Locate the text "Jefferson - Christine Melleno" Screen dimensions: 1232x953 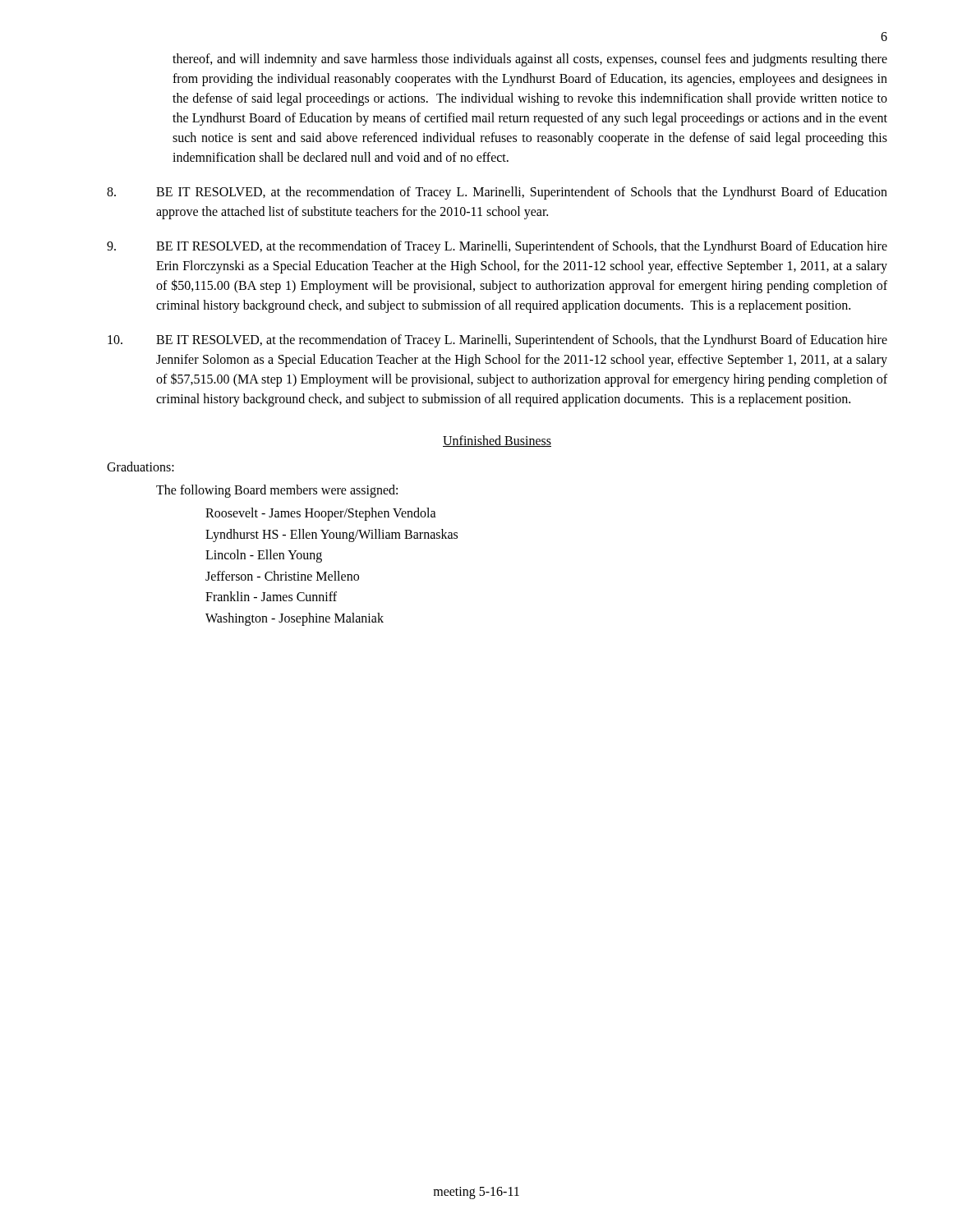point(282,576)
